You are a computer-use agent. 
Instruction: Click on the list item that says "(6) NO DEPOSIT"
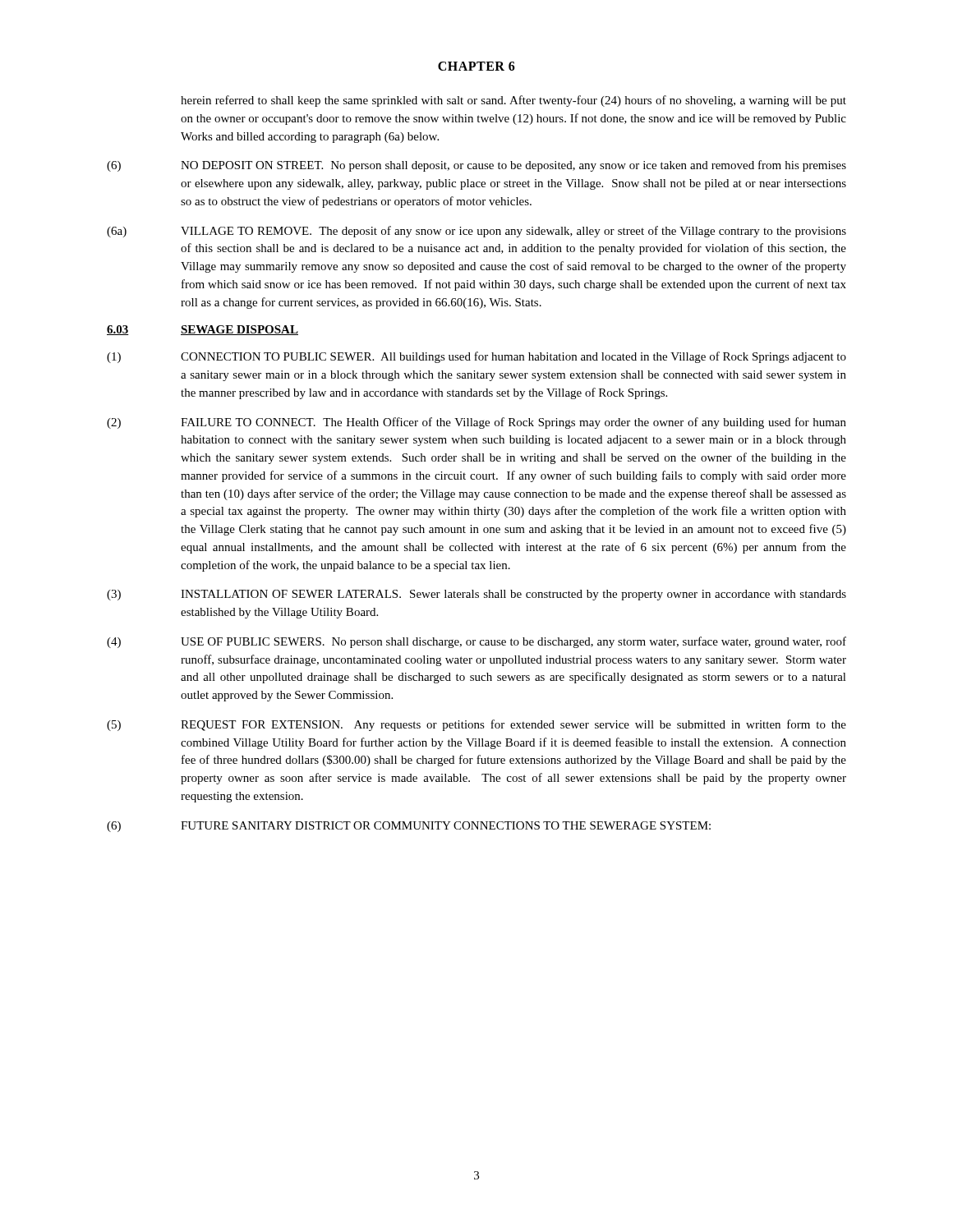click(476, 184)
